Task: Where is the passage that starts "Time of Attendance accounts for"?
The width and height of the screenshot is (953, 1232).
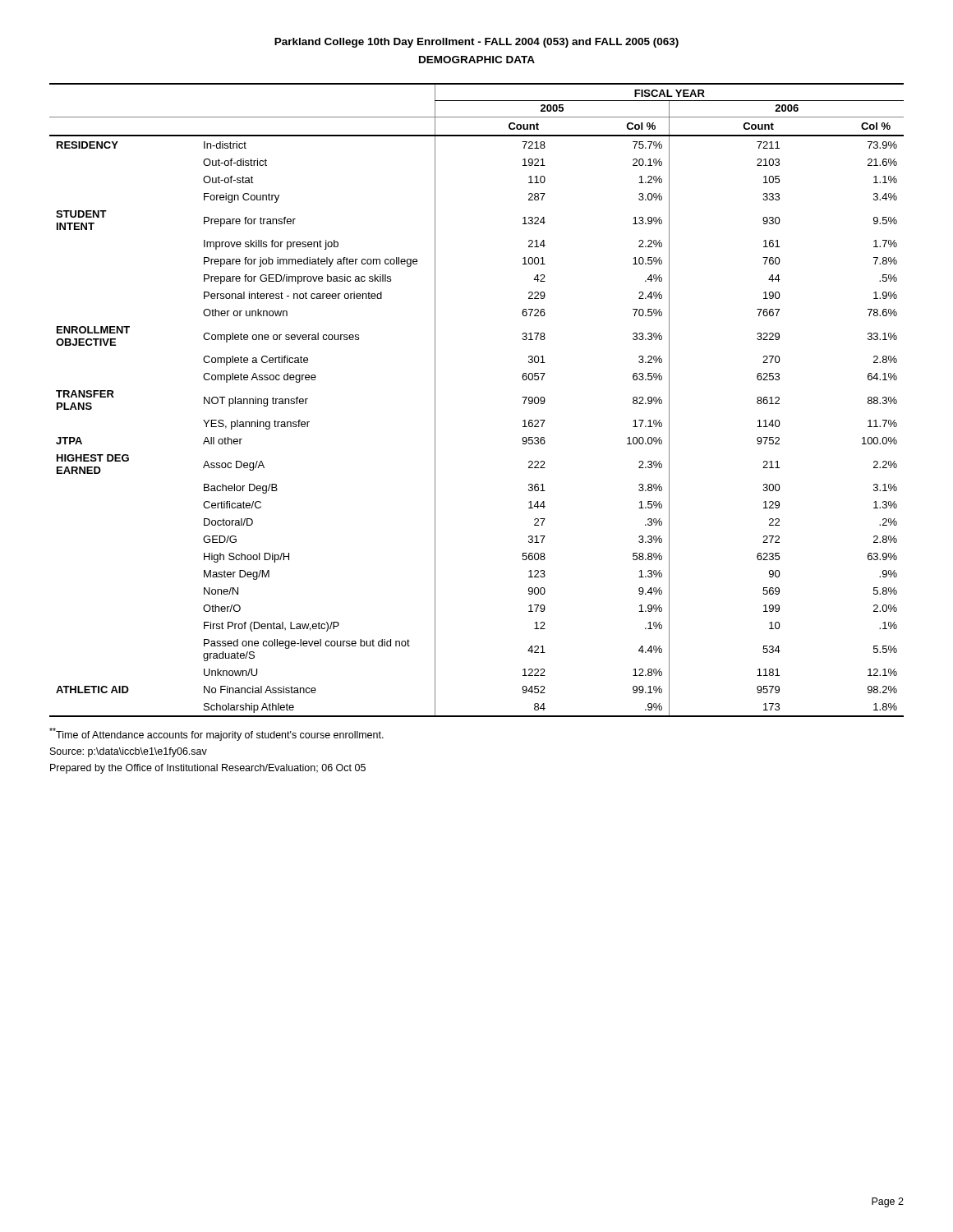Action: [217, 750]
